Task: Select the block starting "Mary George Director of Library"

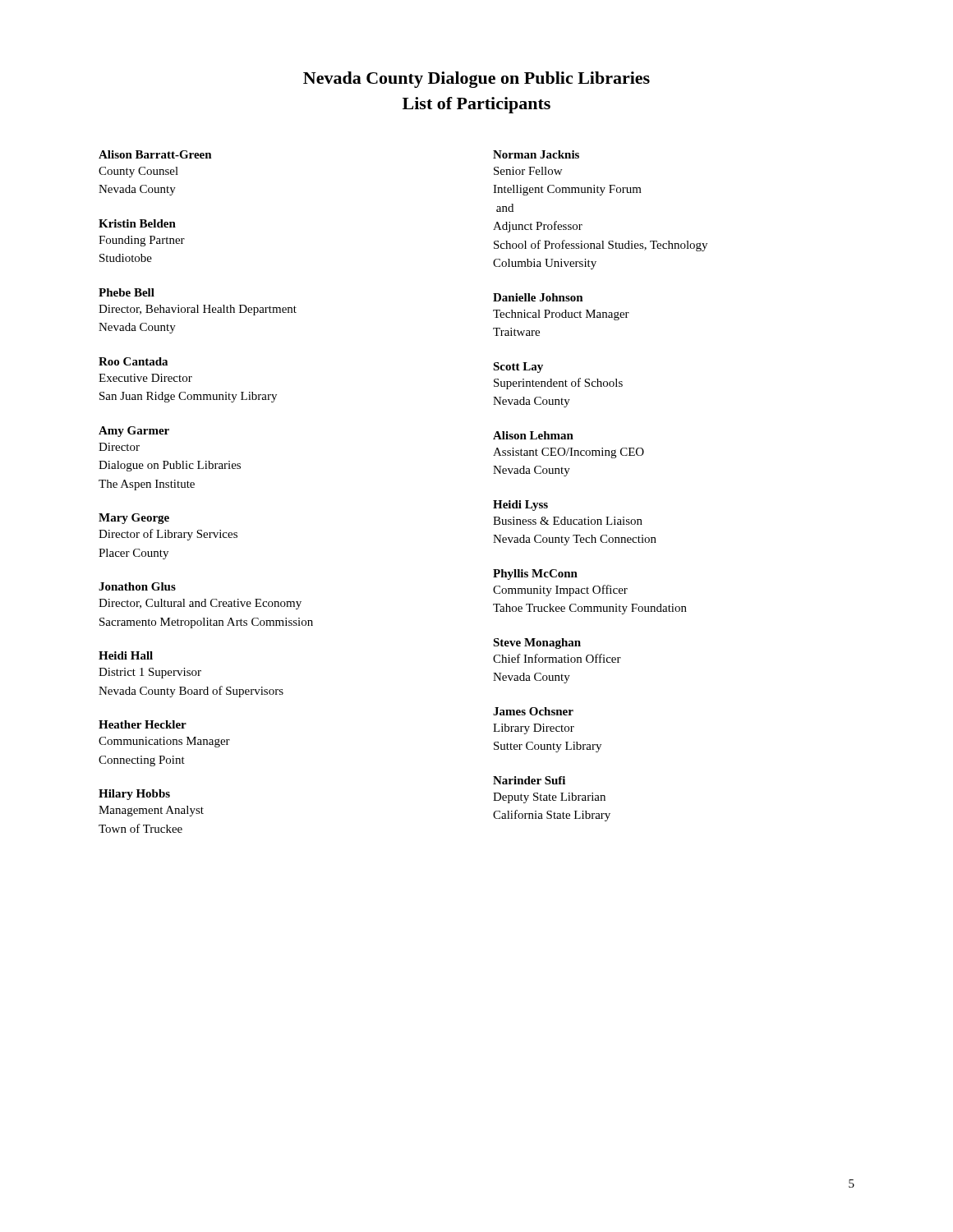Action: tap(134, 519)
